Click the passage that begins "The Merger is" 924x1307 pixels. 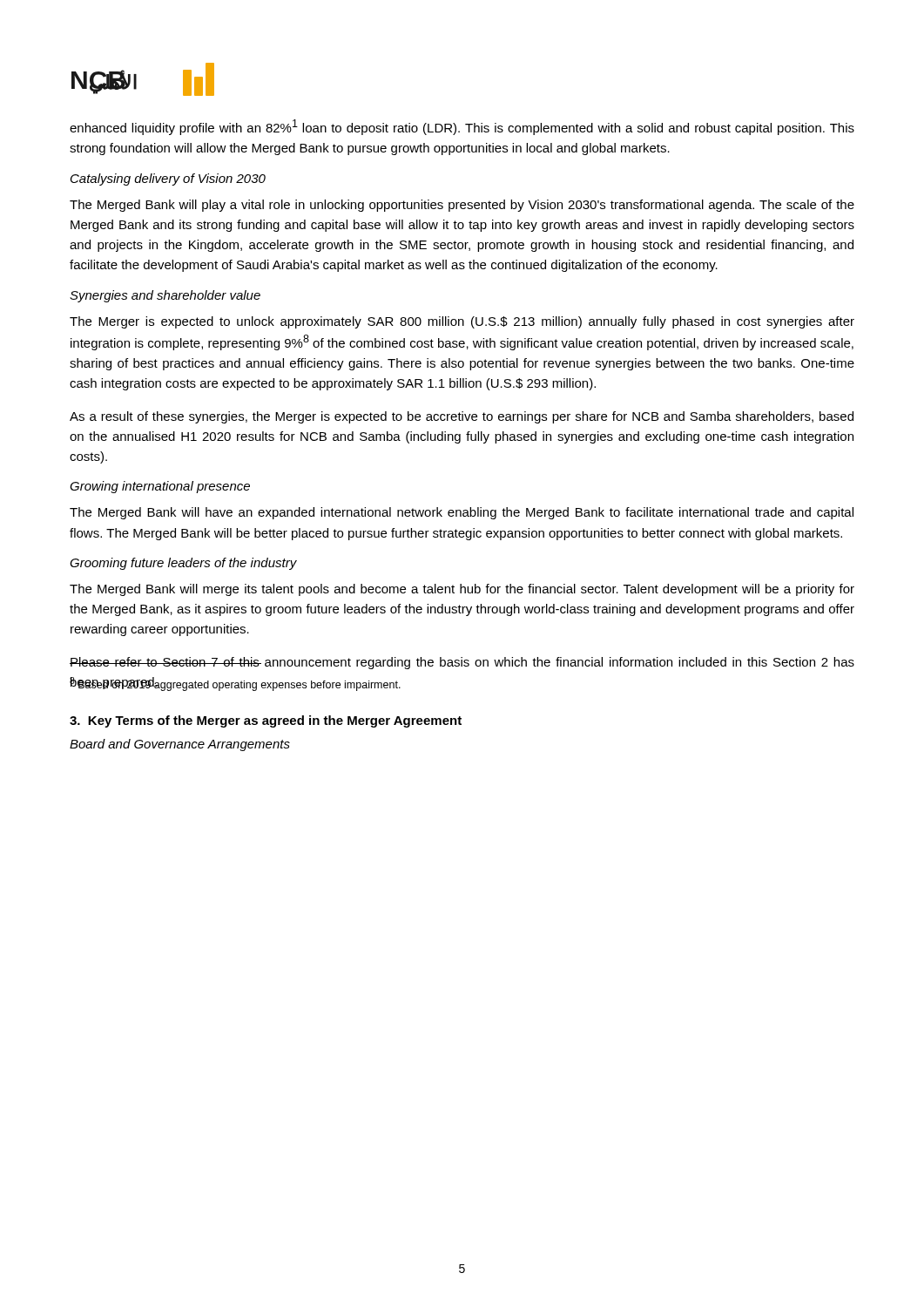point(462,352)
